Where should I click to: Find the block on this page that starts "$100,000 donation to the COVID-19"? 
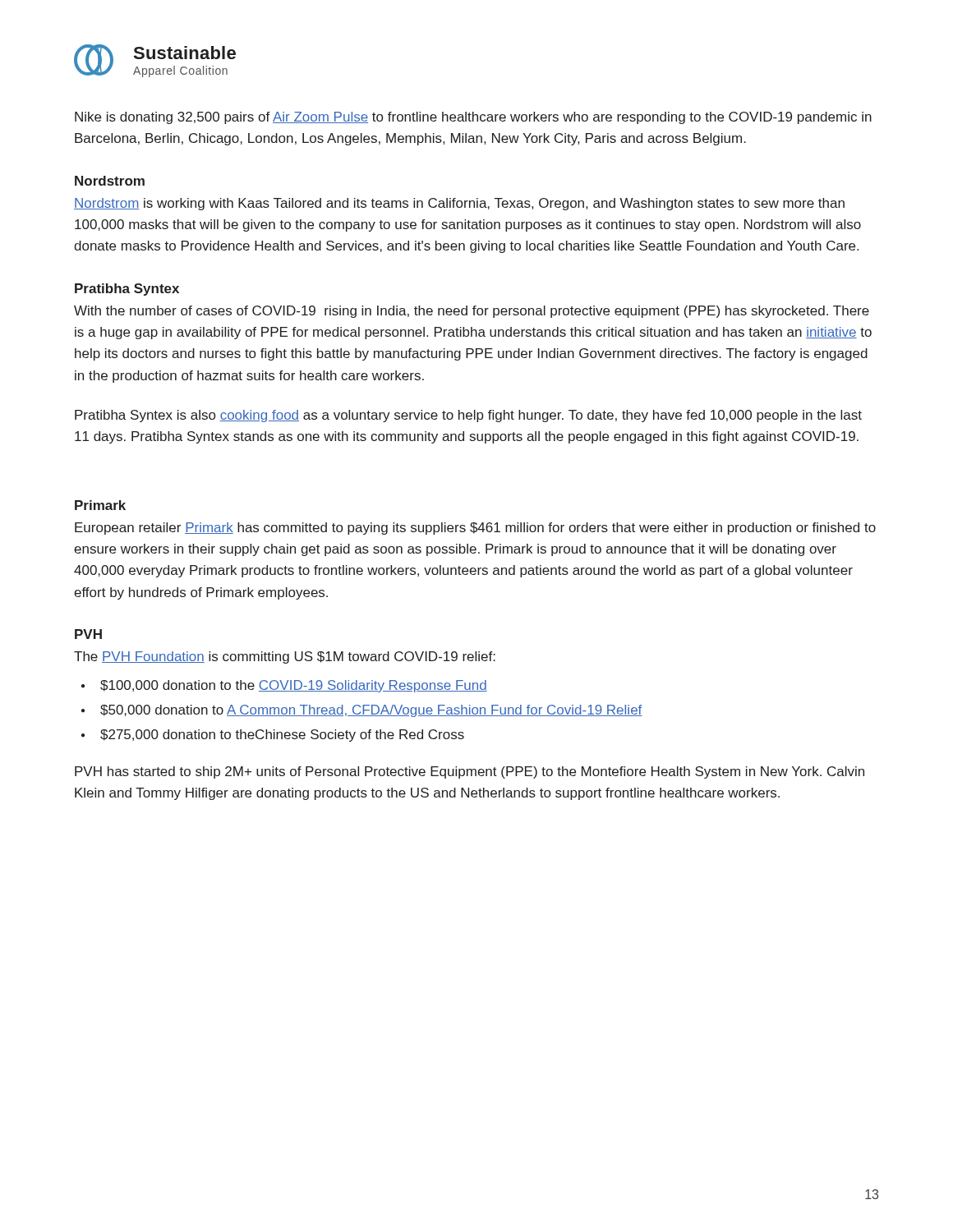[x=294, y=685]
